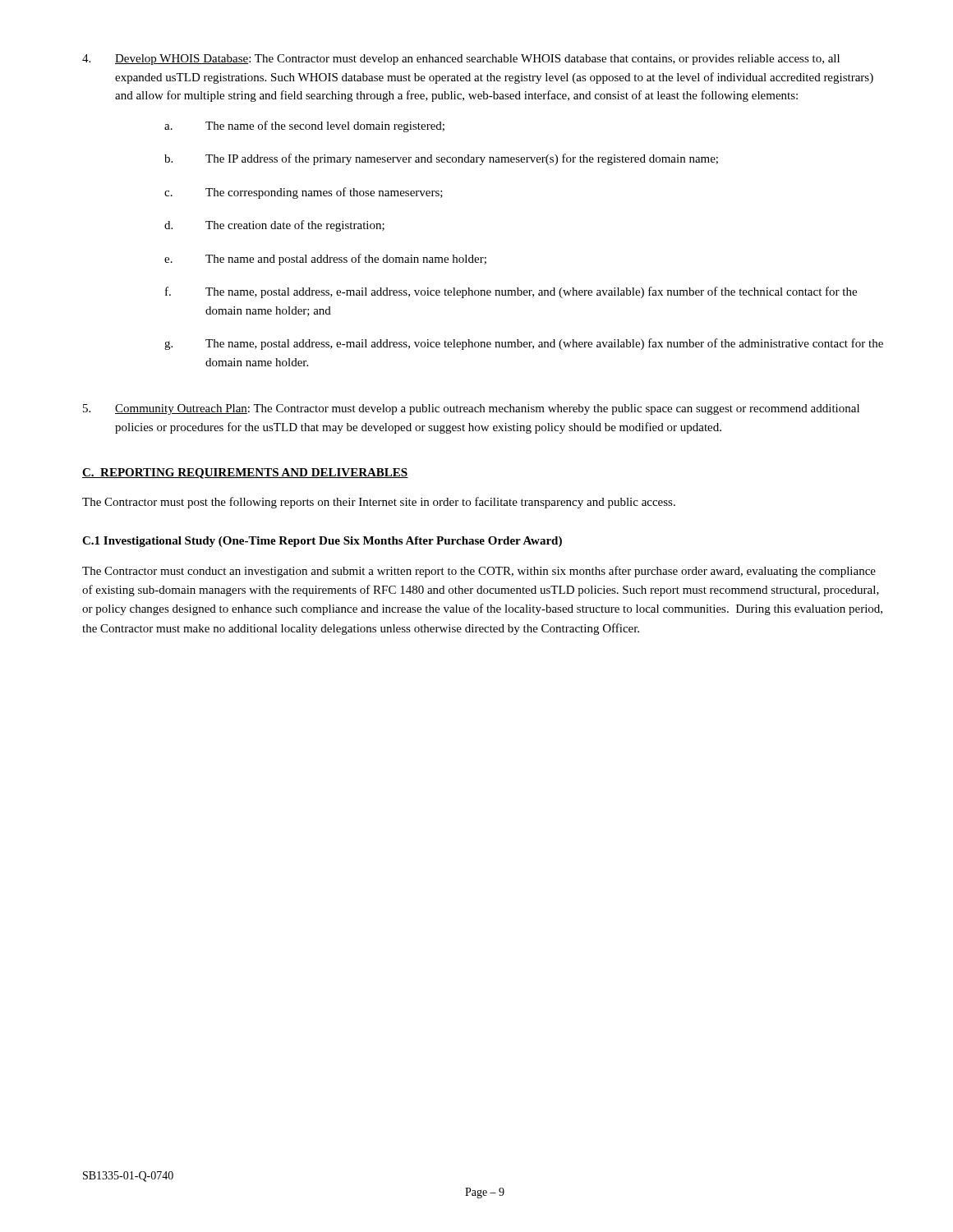This screenshot has width=953, height=1232.
Task: Click the passage that begins "f. The name, postal address,"
Action: pyautogui.click(x=526, y=301)
